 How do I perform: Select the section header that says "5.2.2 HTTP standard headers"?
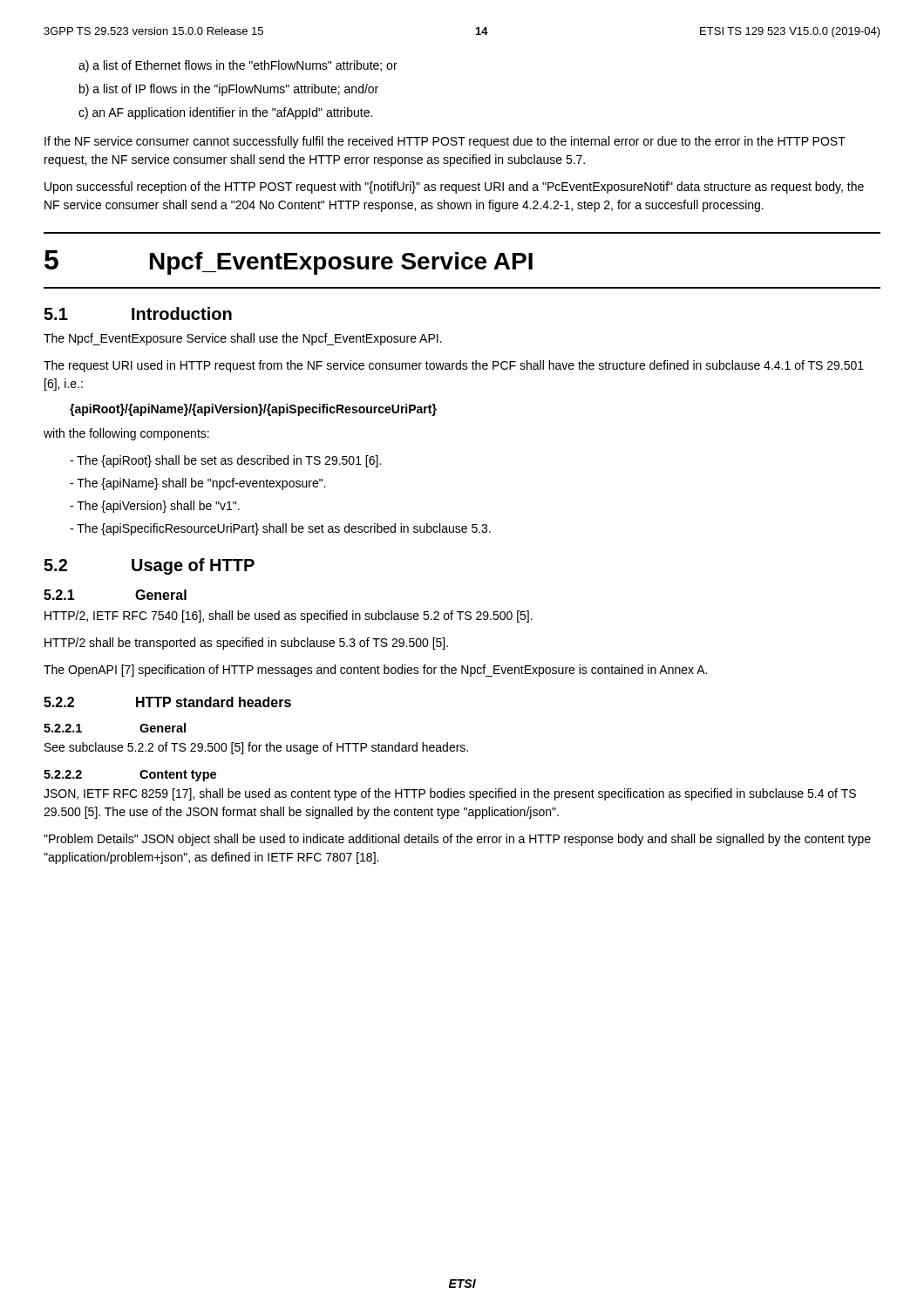(x=168, y=703)
